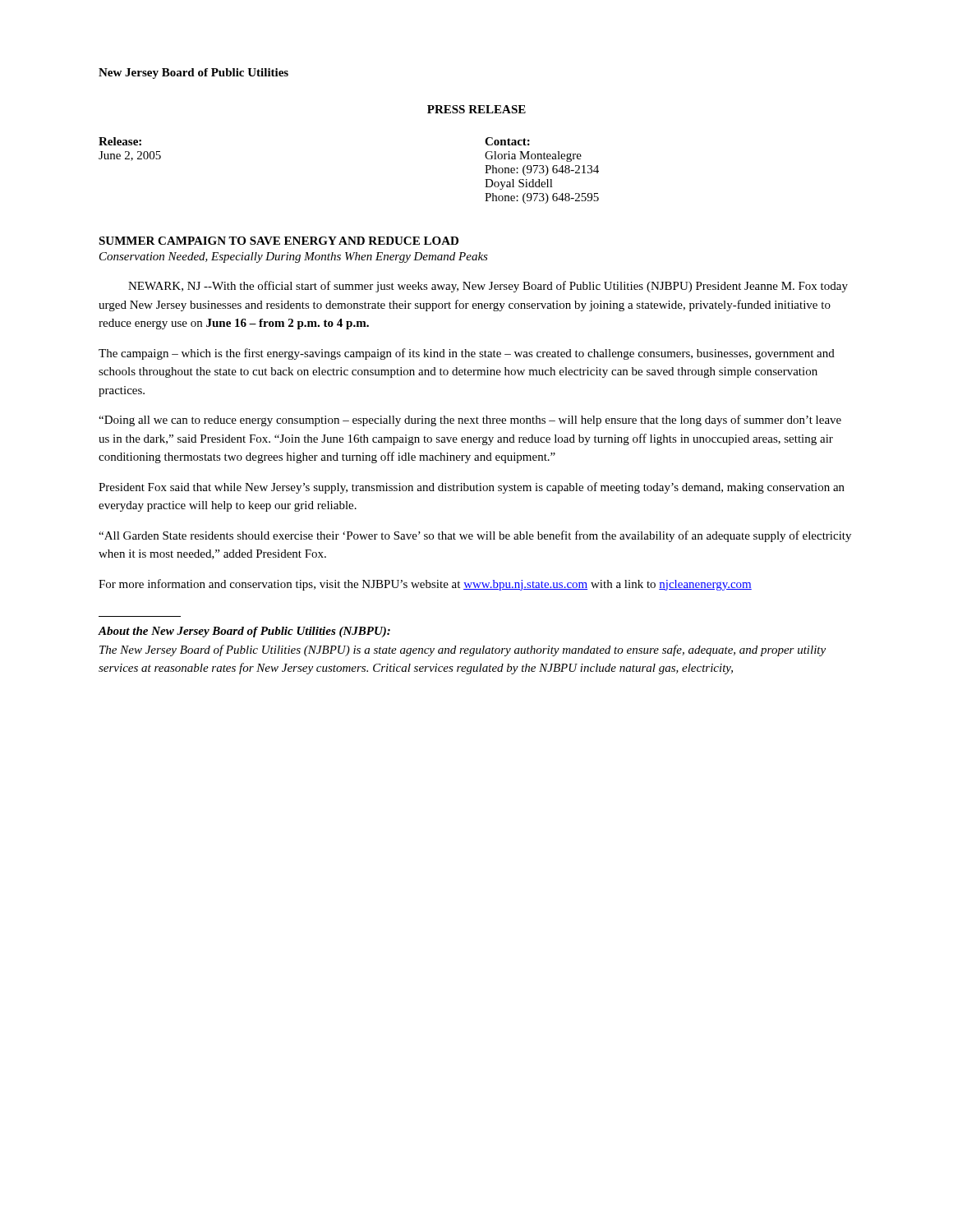Screen dimensions: 1232x953
Task: Click on the text block that says "“Doing all we"
Action: (x=470, y=438)
